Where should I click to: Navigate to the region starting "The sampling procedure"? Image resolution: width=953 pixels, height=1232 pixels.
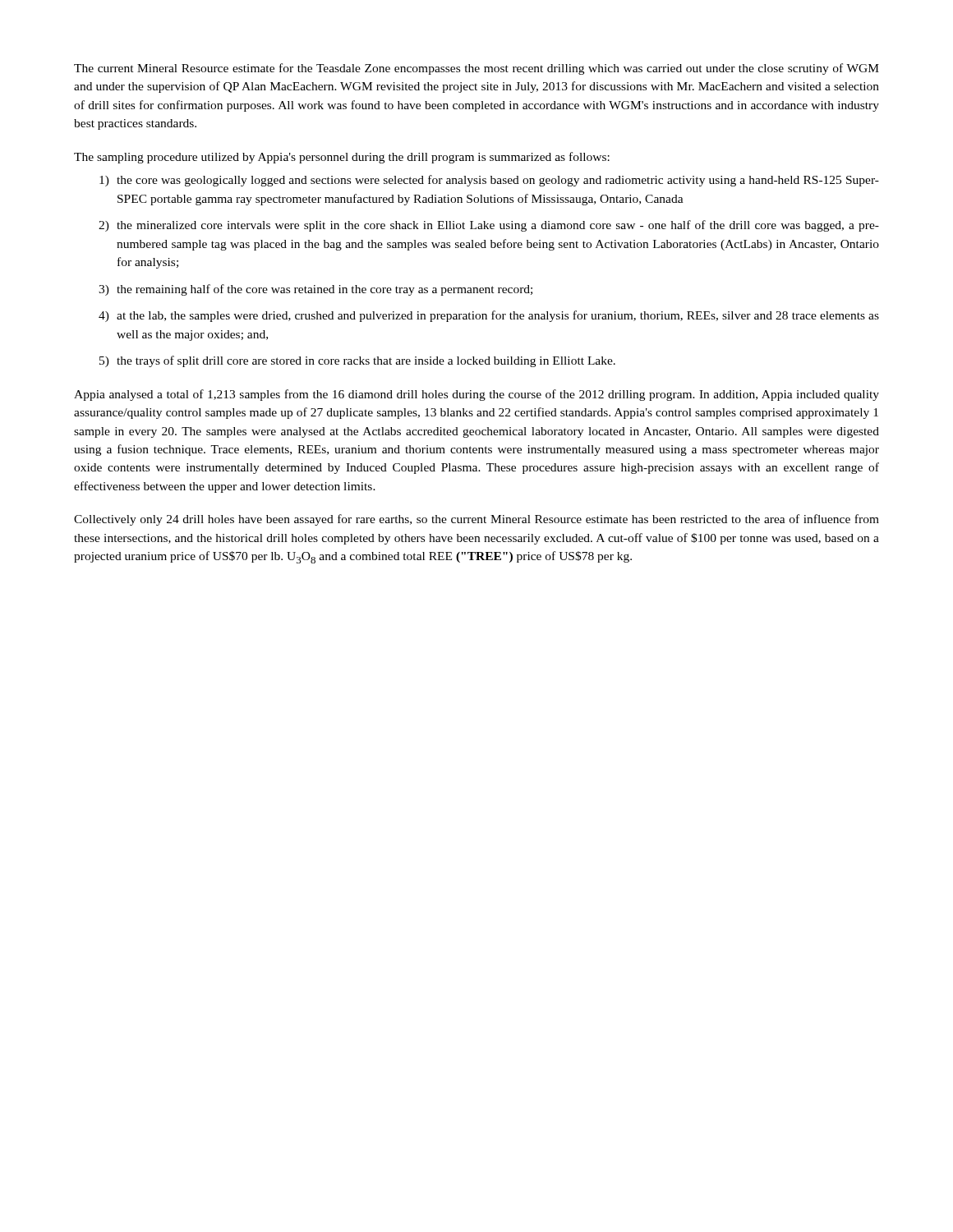click(x=342, y=156)
